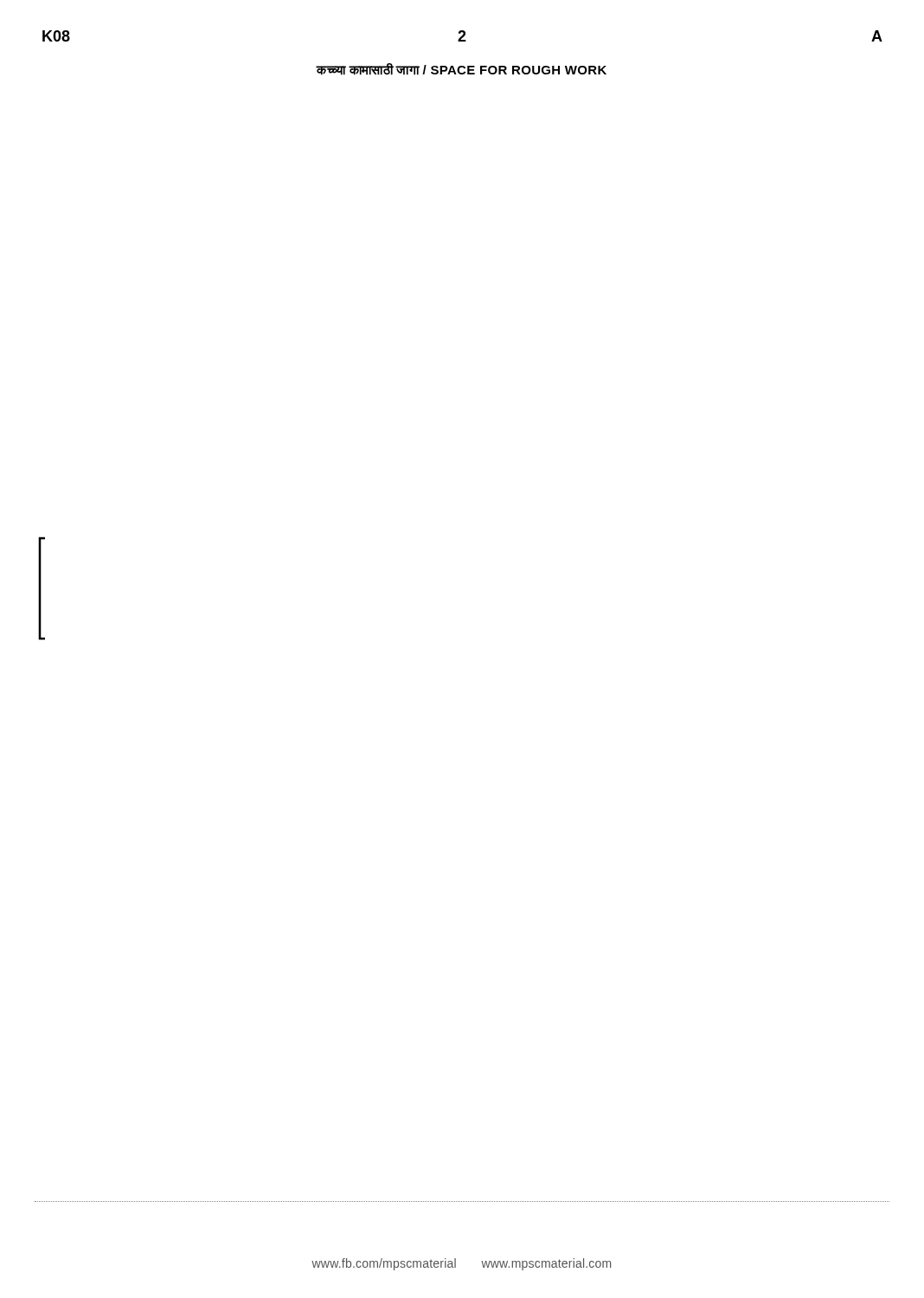This screenshot has height=1298, width=924.
Task: Click the section header that begins "कच्च्या कामासाठी जागा / SPACE FOR"
Action: pyautogui.click(x=462, y=70)
